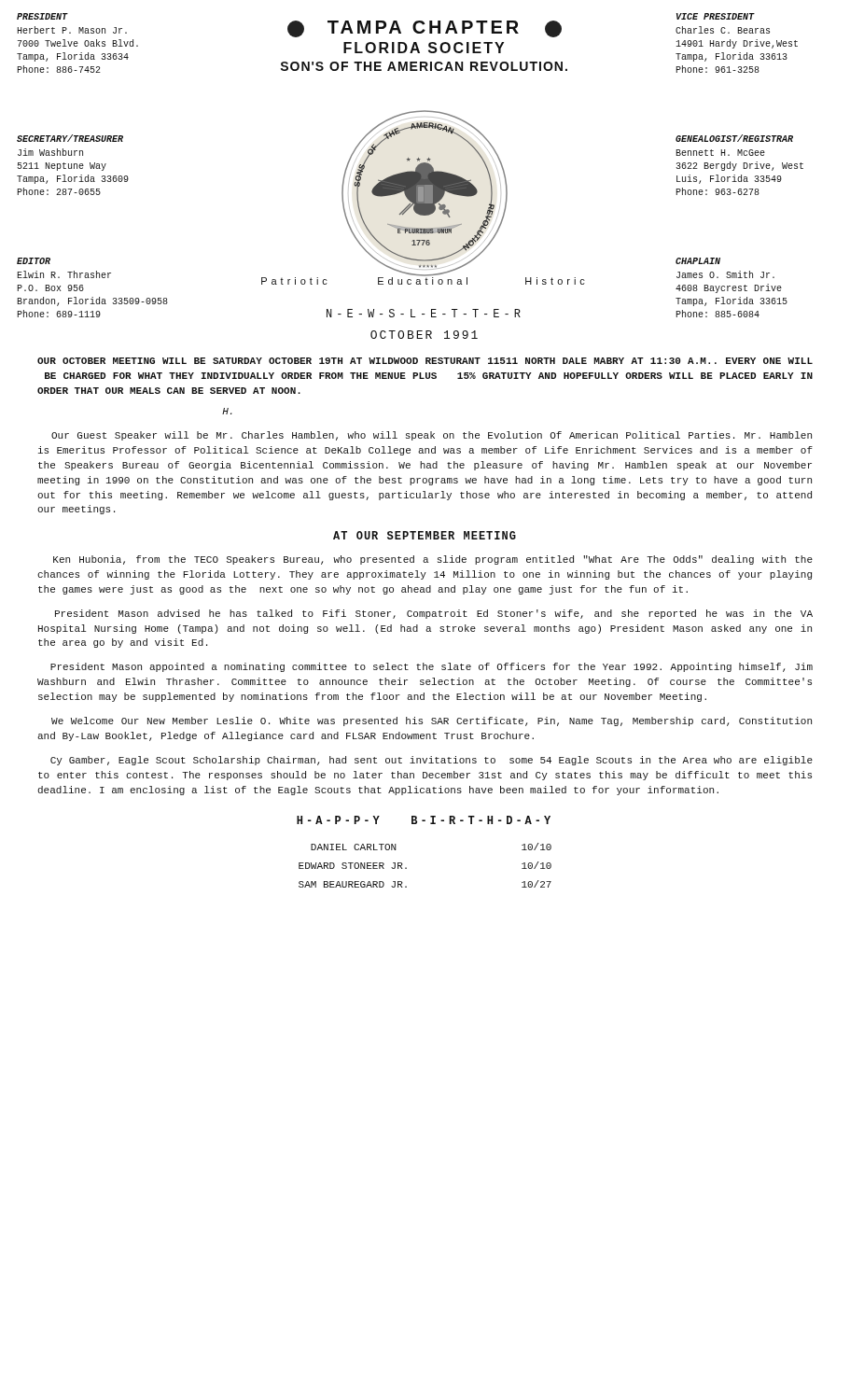Find the table that mentions "SAM BEAUREGARD JR."
Image resolution: width=850 pixels, height=1400 pixels.
[425, 867]
